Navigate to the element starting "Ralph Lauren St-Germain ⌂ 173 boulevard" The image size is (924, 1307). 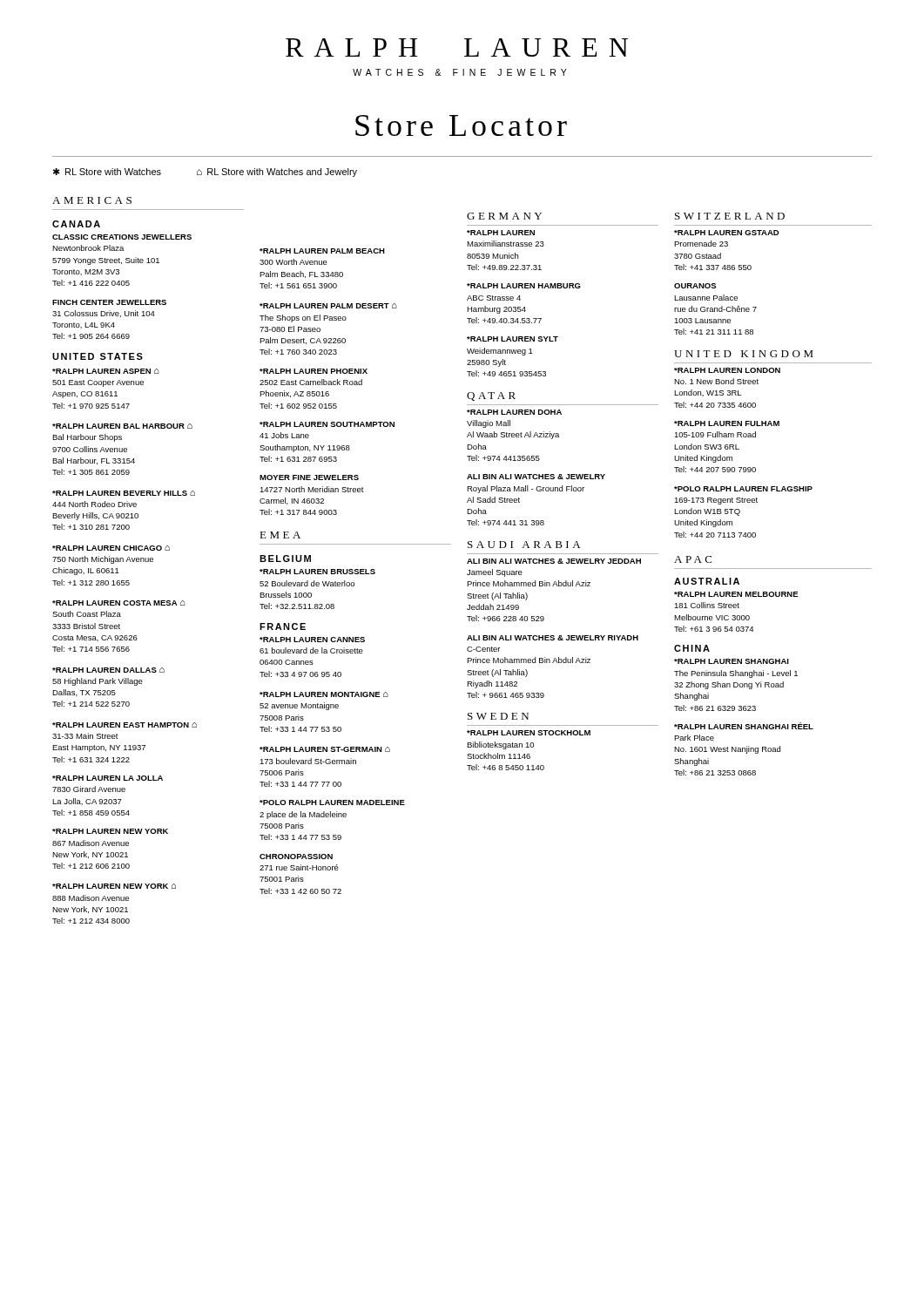click(355, 766)
